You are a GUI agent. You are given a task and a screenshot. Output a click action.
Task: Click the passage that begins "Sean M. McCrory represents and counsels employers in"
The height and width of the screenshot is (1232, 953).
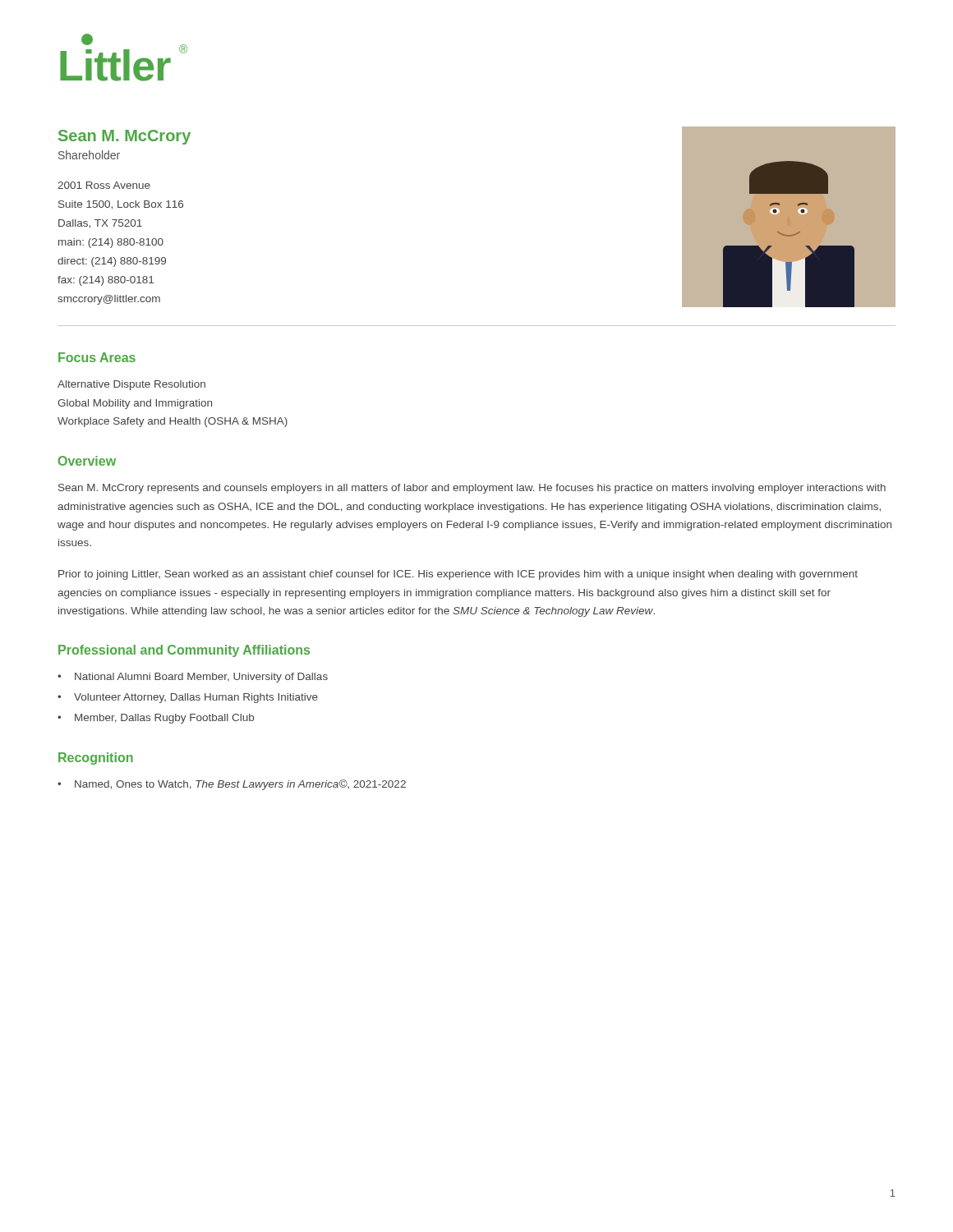pos(475,515)
